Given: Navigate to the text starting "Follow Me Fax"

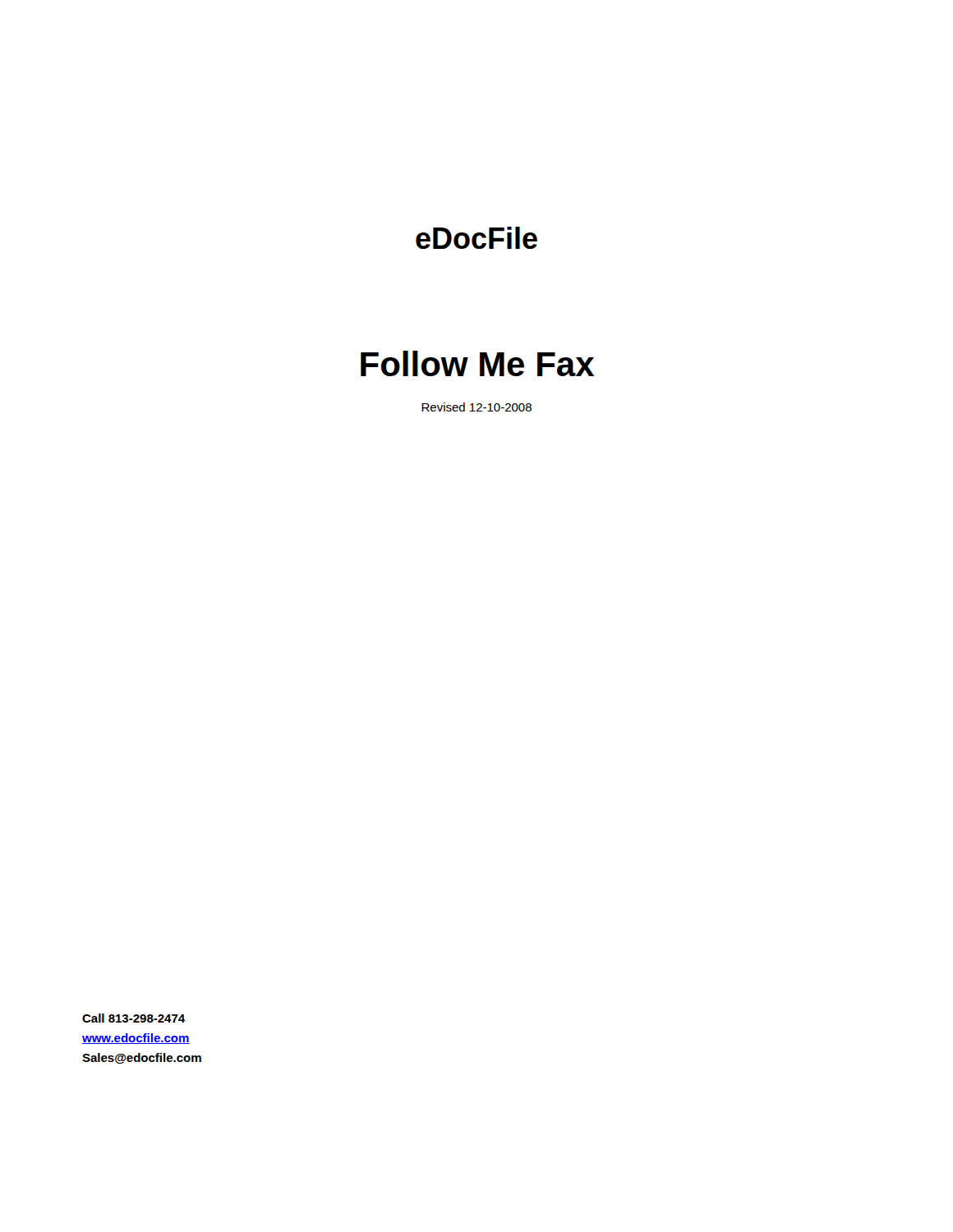Looking at the screenshot, I should coord(476,364).
